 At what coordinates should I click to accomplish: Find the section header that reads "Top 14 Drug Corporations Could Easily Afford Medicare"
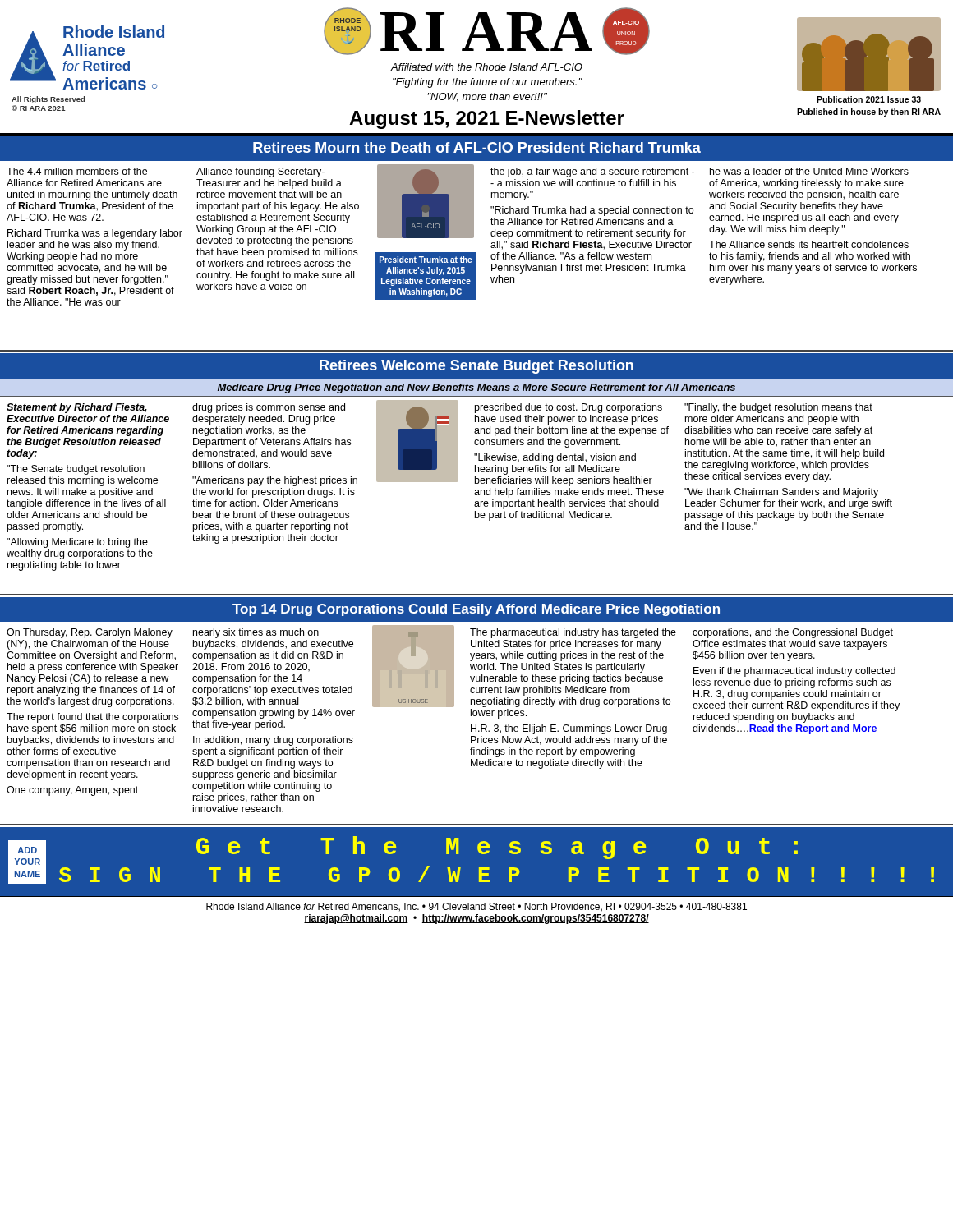476,609
